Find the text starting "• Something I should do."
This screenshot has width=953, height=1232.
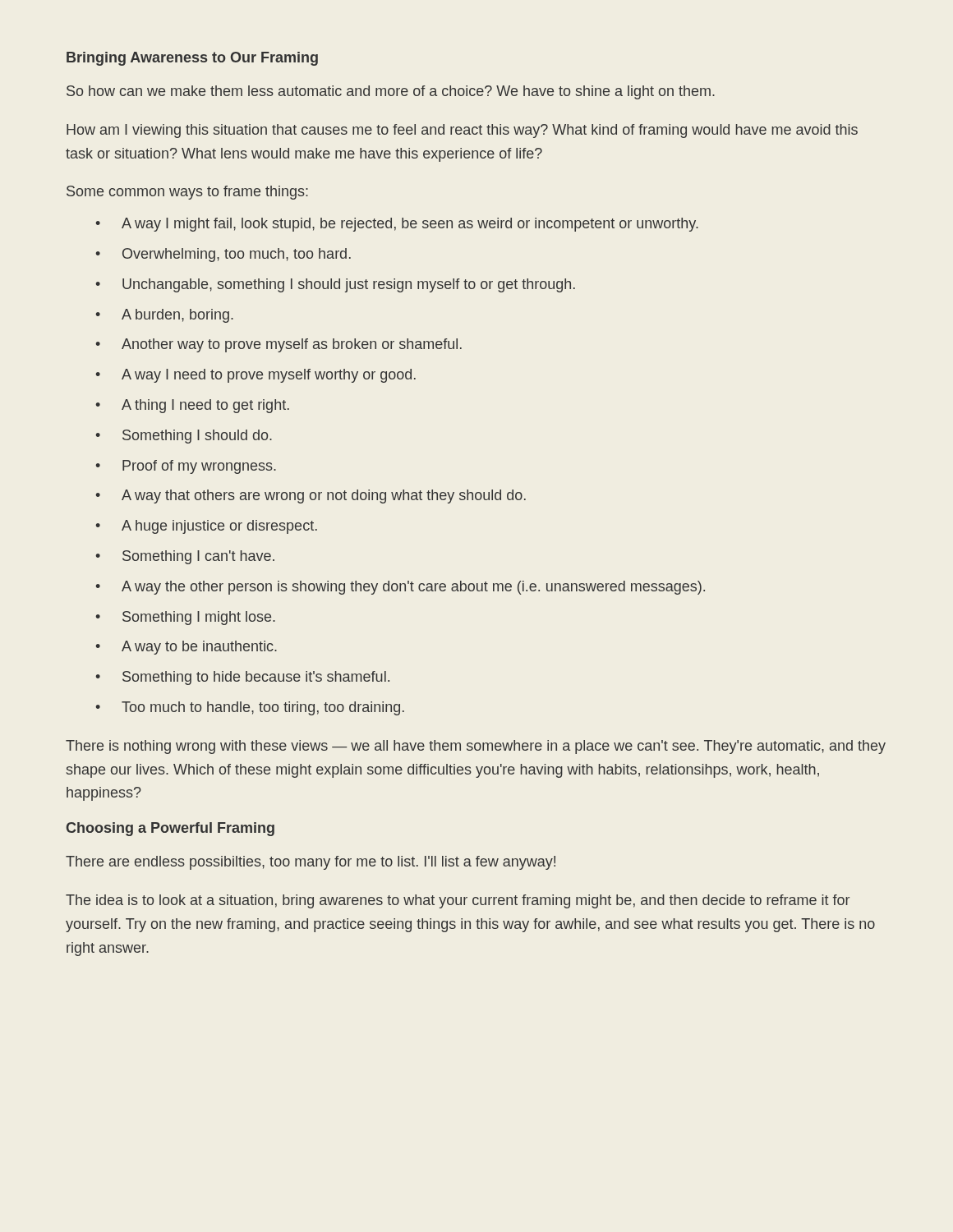(x=184, y=437)
